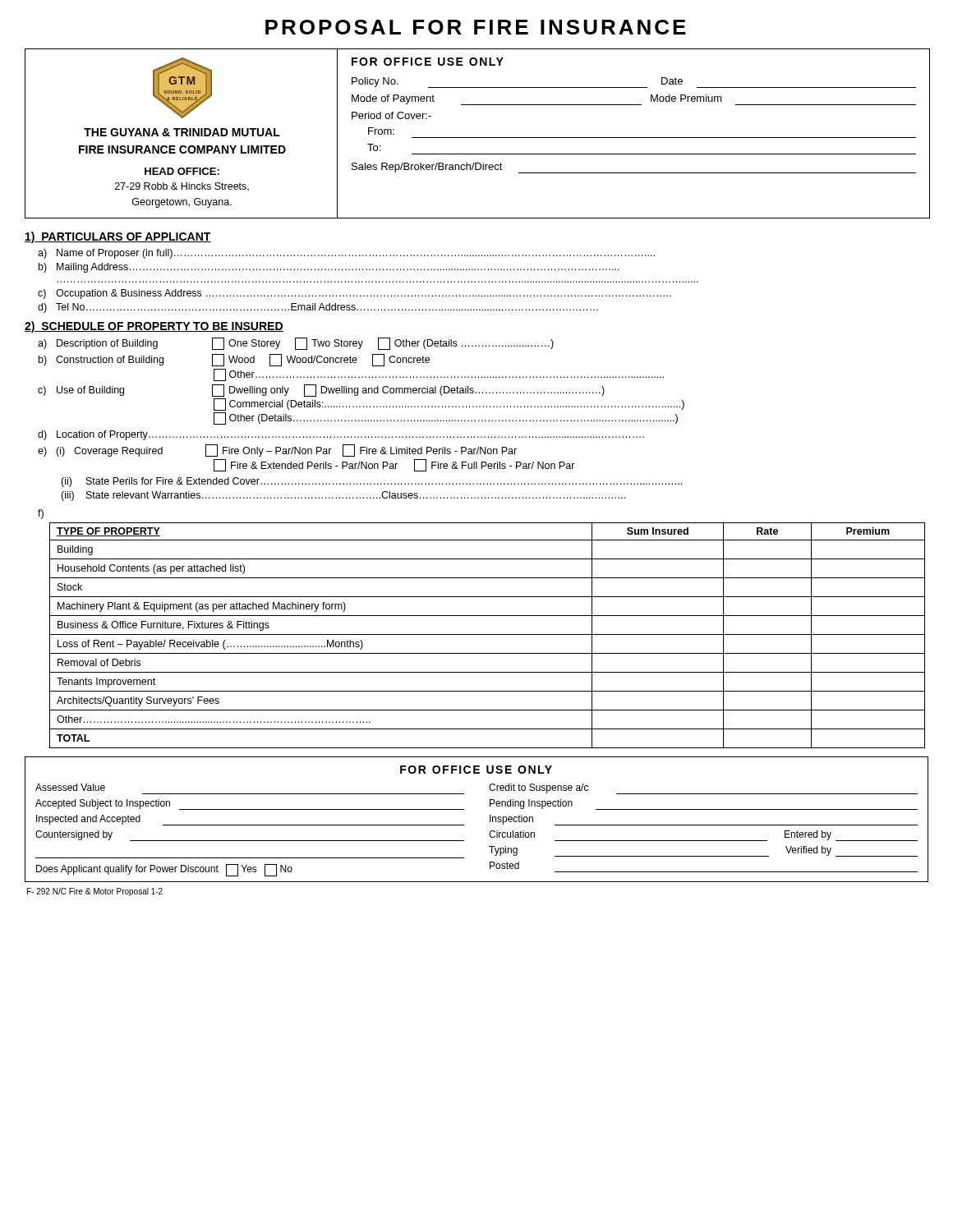Find the block starting "d) Tel No……………………………………………………Email"
Viewport: 953px width, 1232px height.
[318, 307]
